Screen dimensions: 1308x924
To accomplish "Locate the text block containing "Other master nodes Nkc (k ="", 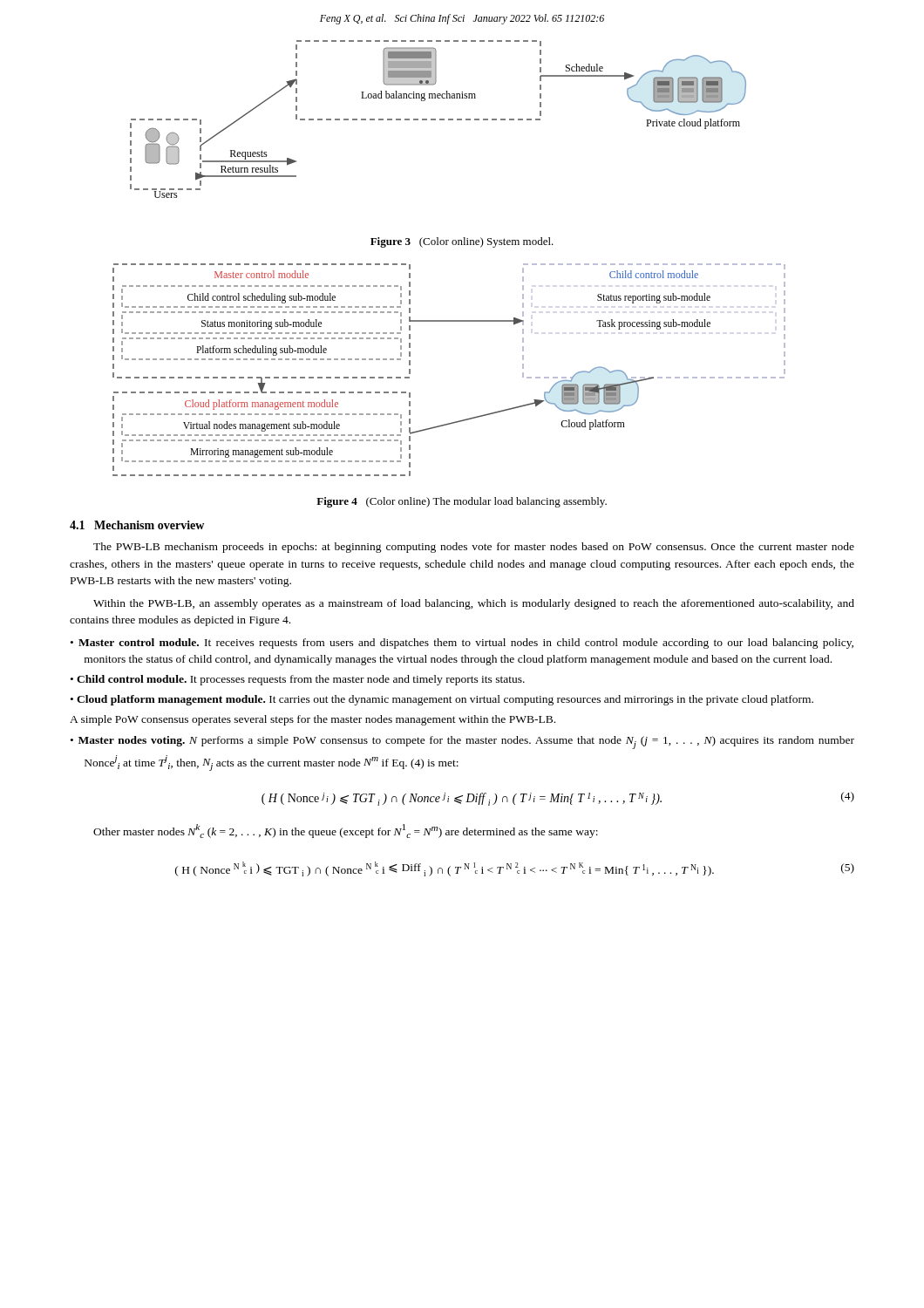I will (462, 831).
